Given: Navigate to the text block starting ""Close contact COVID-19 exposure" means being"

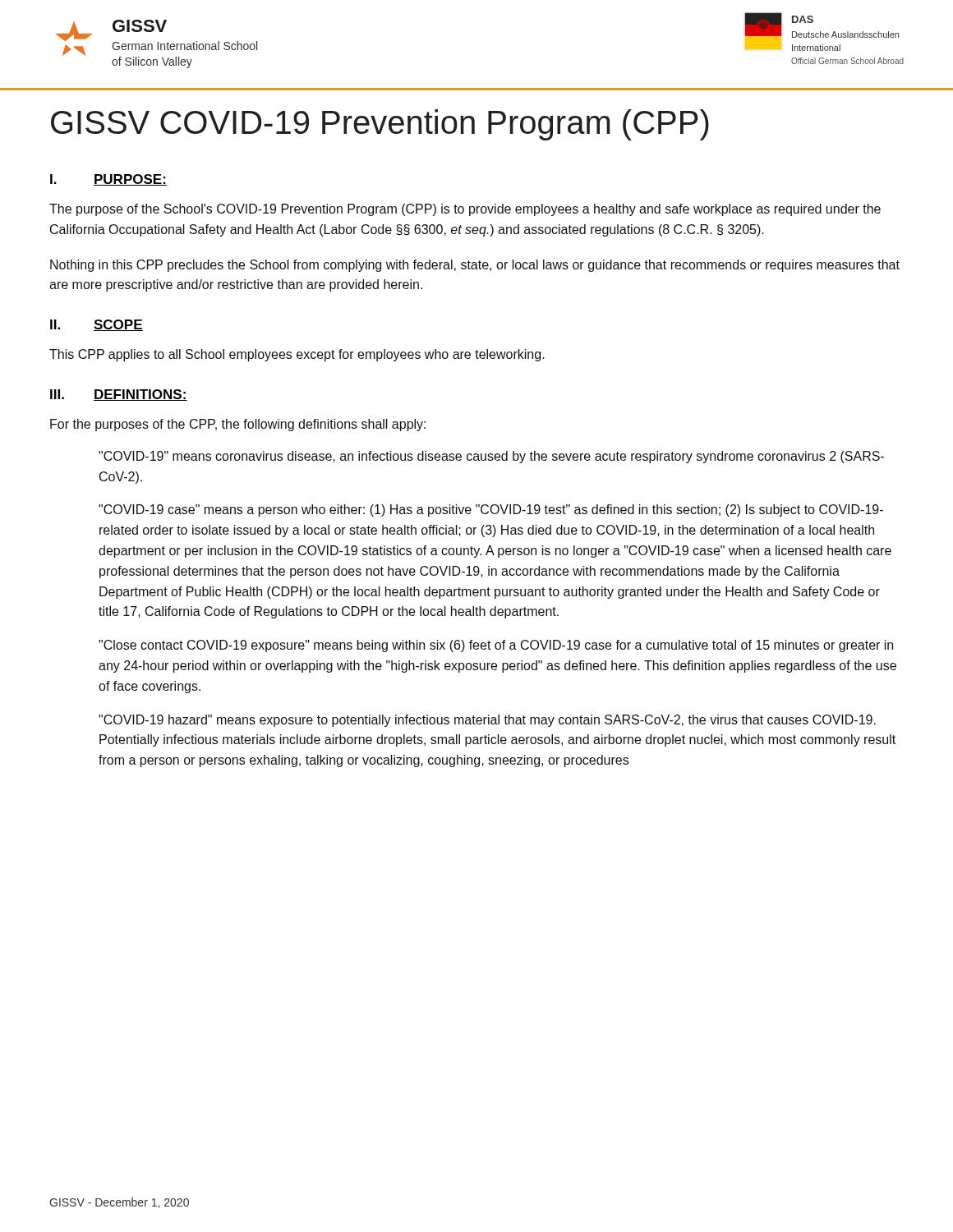Looking at the screenshot, I should 498,666.
